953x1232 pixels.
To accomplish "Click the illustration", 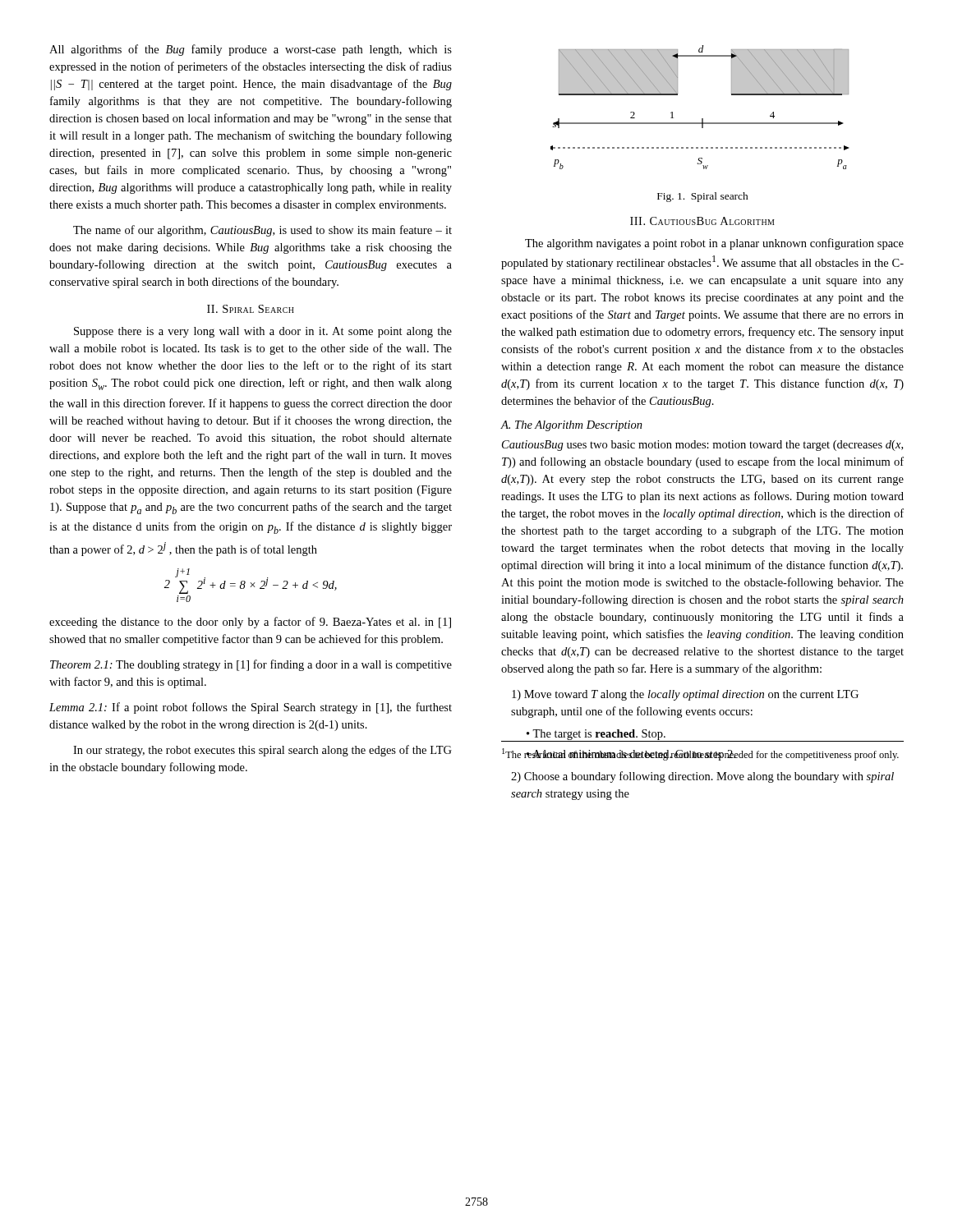I will coord(702,115).
